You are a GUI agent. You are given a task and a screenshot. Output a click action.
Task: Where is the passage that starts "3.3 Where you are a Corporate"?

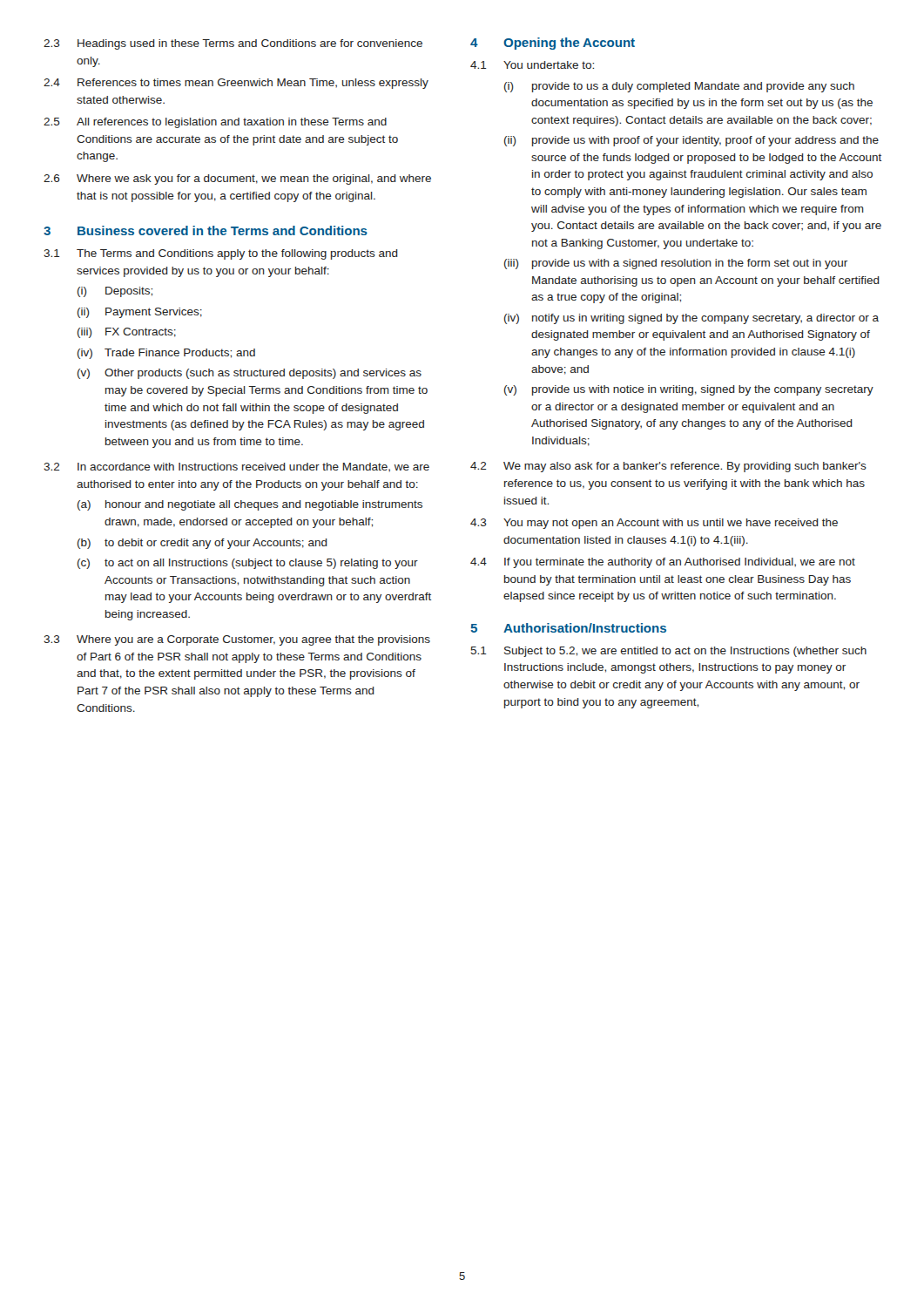pyautogui.click(x=240, y=674)
